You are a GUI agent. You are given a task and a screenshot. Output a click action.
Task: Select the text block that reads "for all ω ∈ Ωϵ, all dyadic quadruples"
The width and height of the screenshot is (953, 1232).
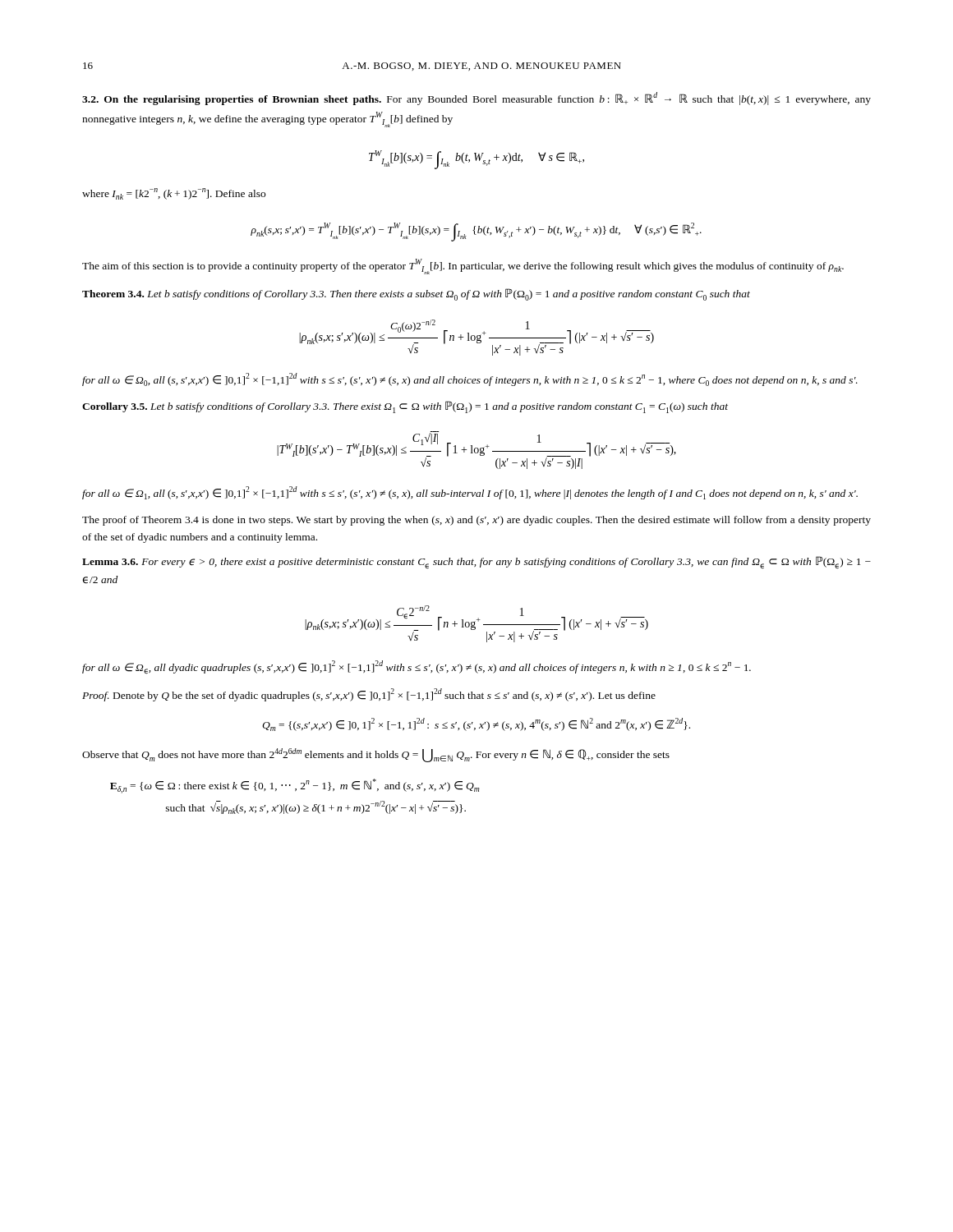[417, 667]
